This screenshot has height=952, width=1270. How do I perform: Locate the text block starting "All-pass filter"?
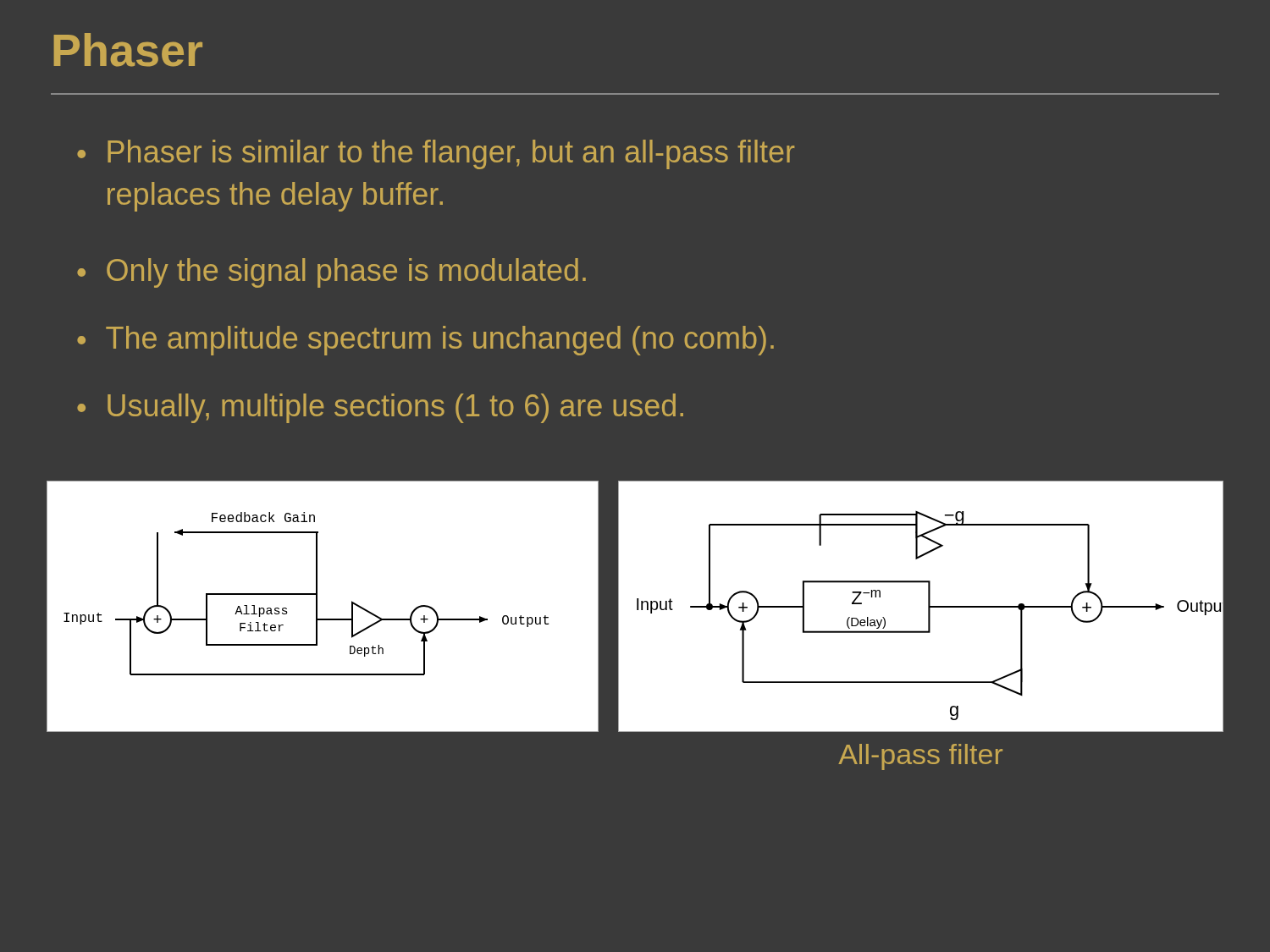[x=921, y=754]
